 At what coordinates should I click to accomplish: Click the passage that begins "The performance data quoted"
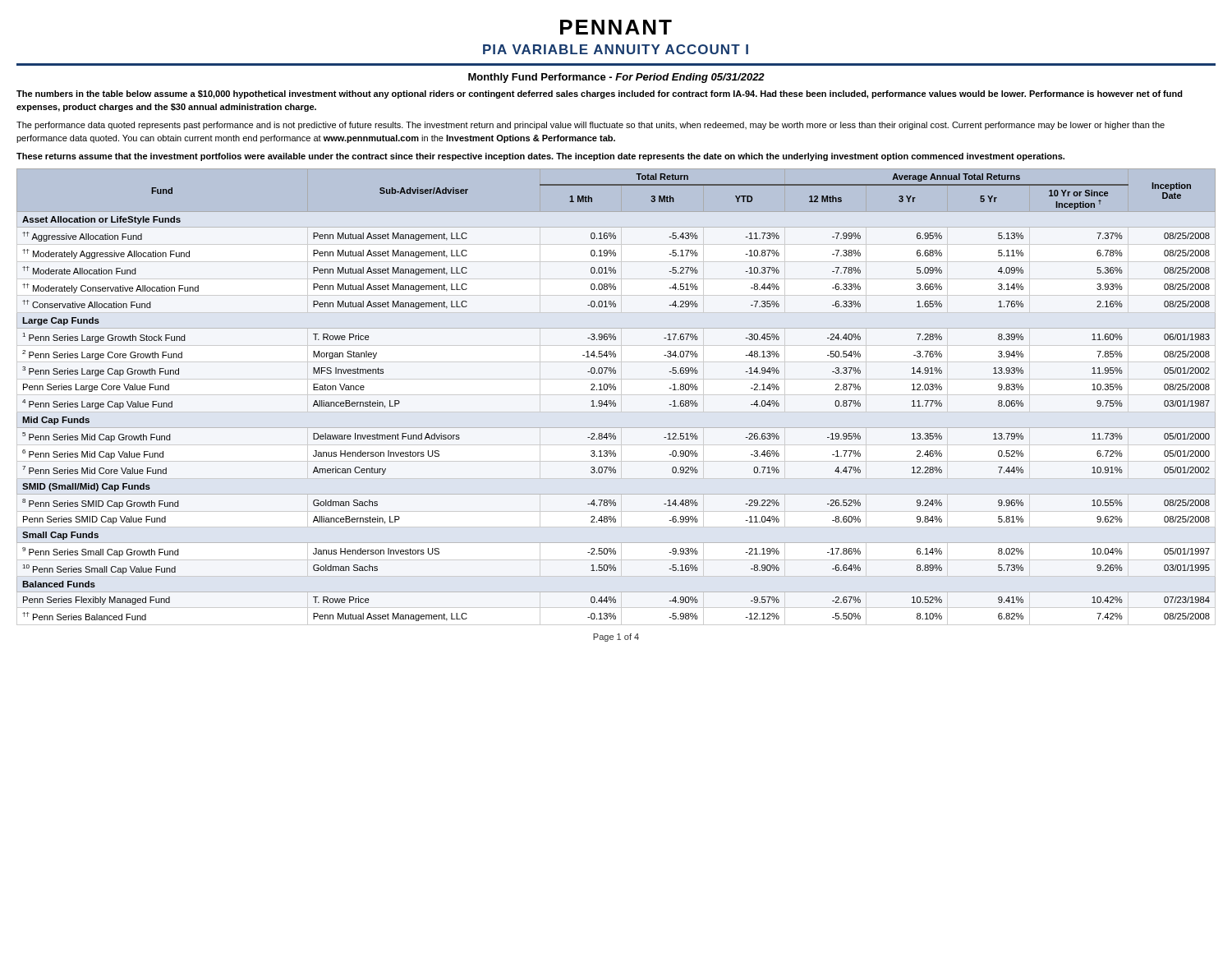click(591, 131)
